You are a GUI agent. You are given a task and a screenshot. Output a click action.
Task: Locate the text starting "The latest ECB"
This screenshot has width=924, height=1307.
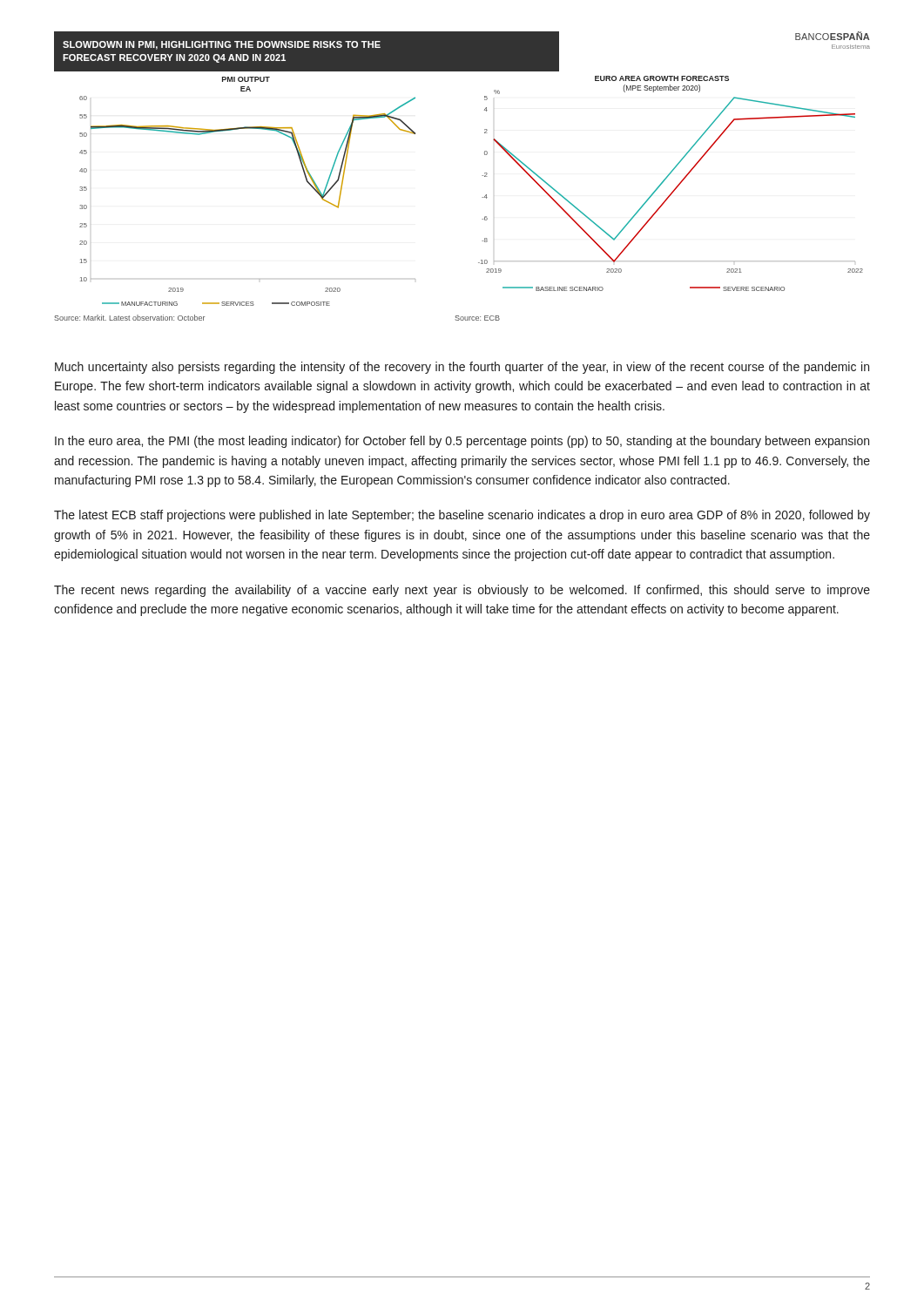[x=462, y=535]
